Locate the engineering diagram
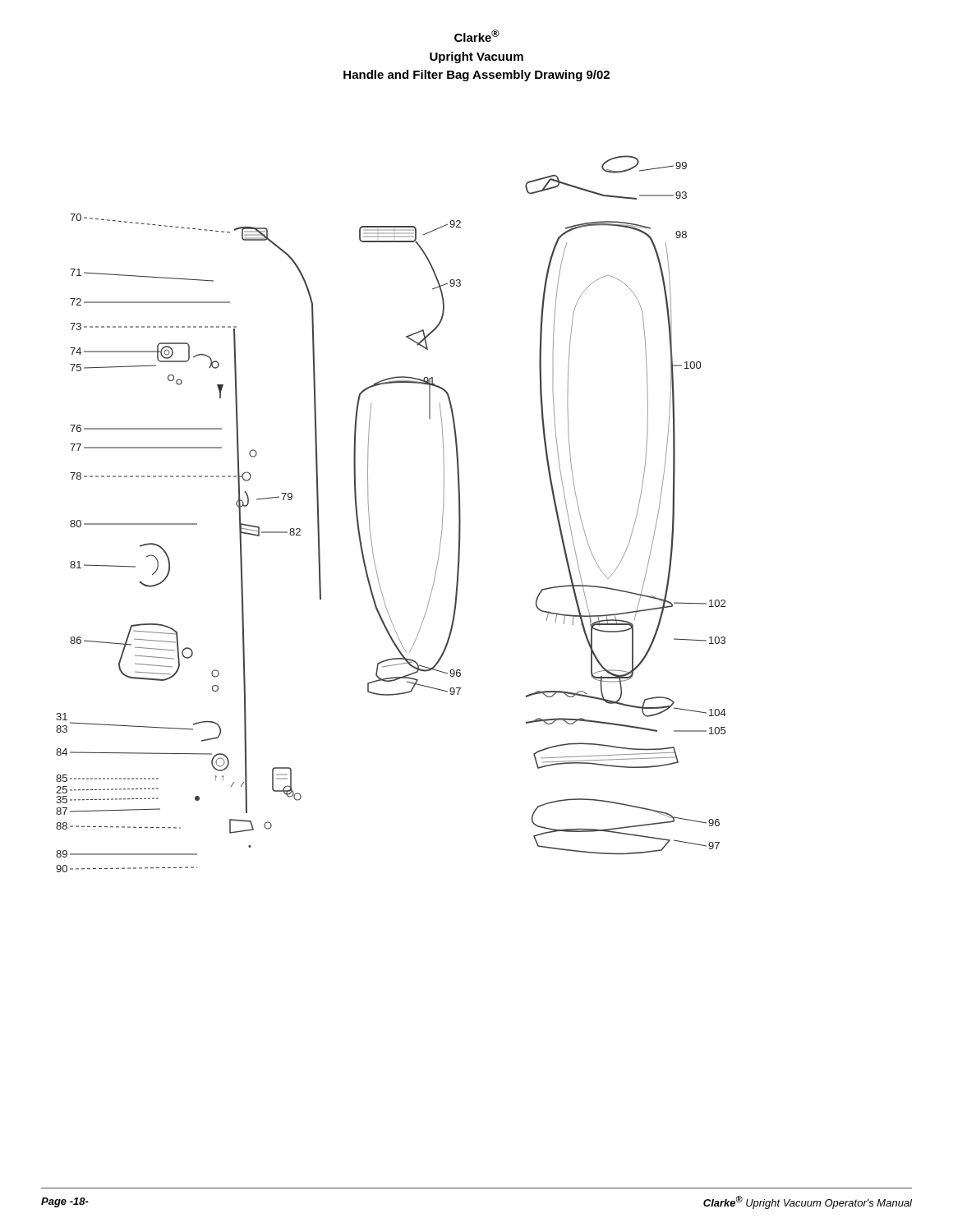This screenshot has width=953, height=1232. (x=476, y=616)
